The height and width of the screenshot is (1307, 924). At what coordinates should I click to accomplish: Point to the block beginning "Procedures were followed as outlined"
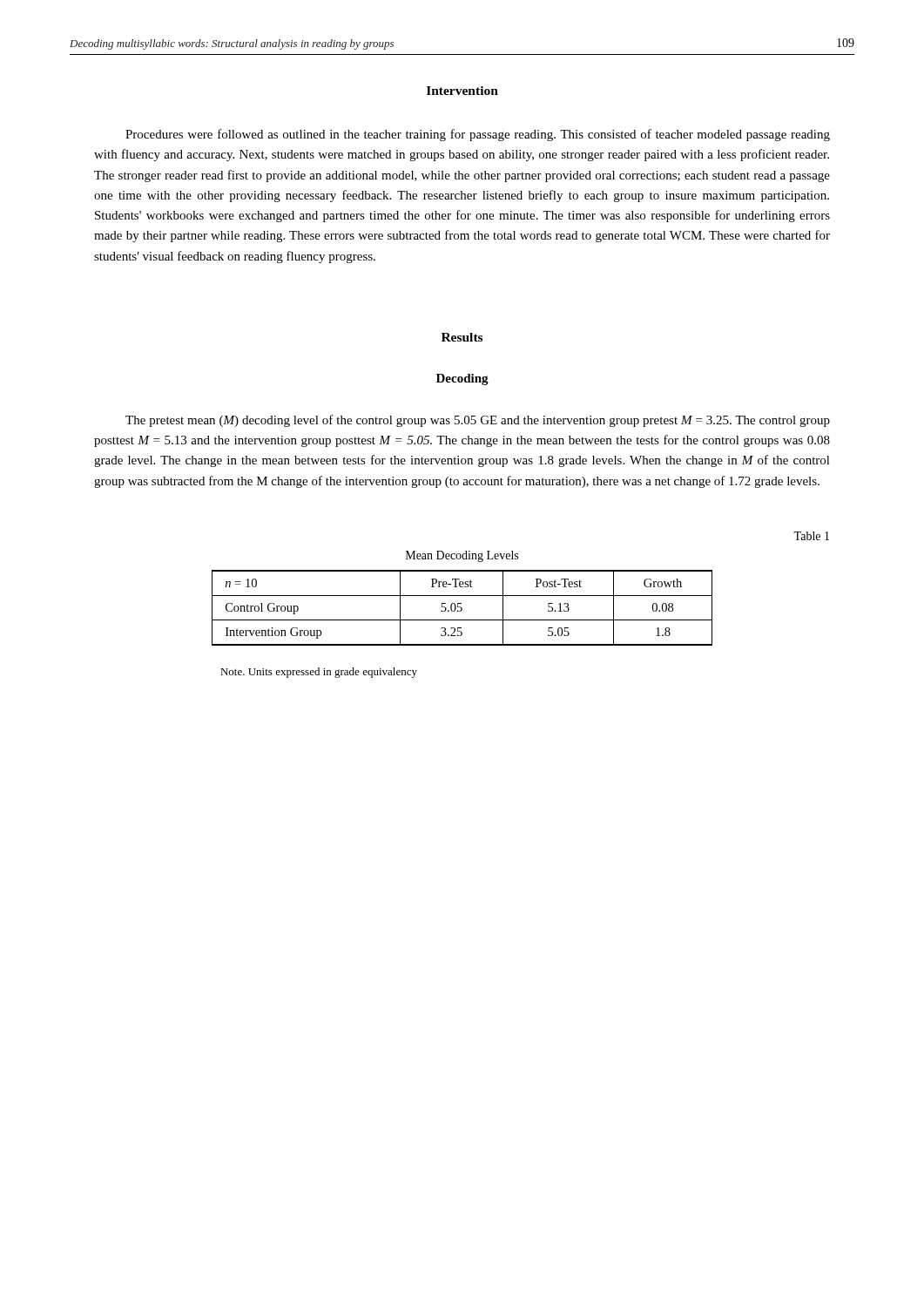coord(462,195)
